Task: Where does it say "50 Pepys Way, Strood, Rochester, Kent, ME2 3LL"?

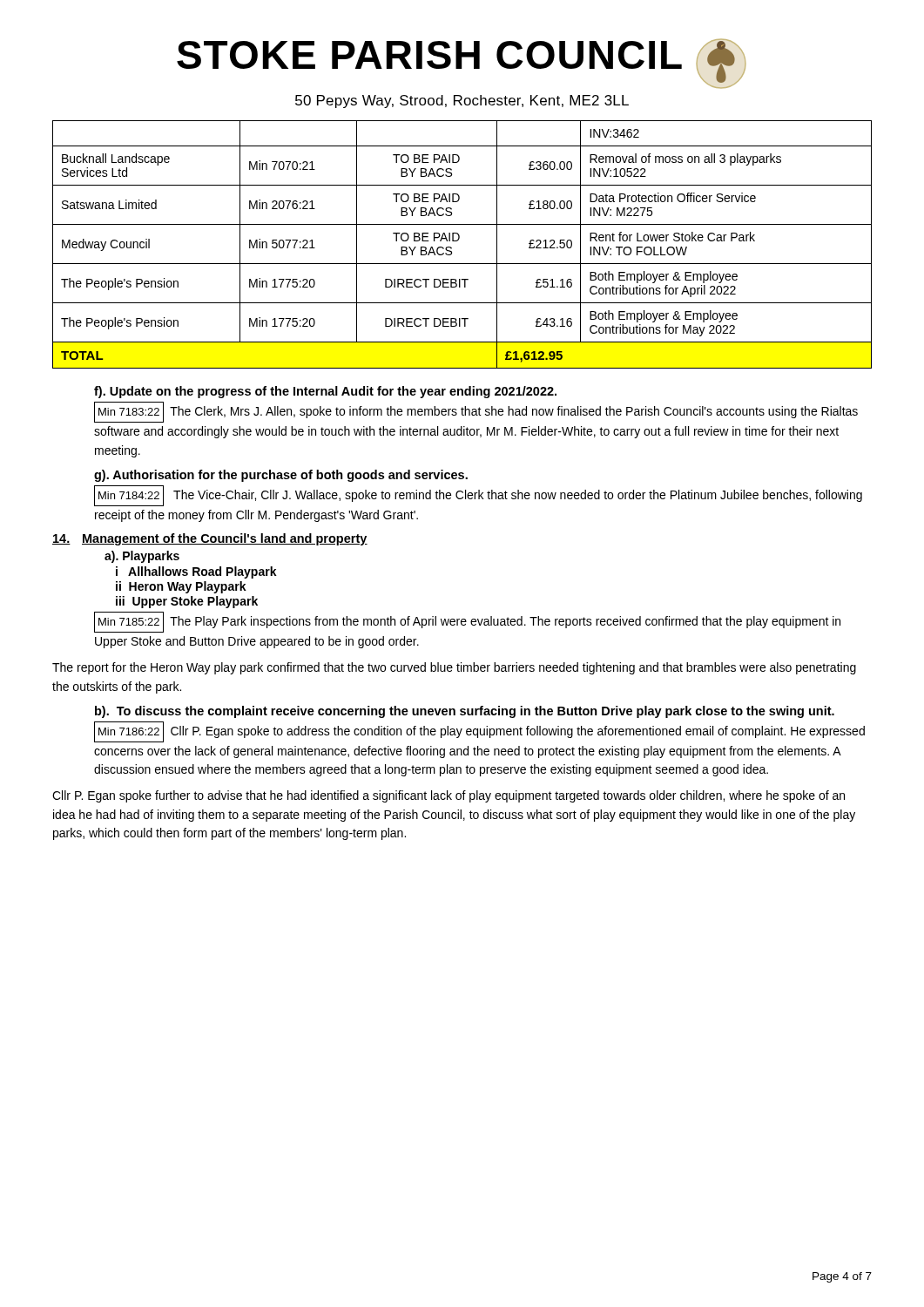Action: [462, 101]
